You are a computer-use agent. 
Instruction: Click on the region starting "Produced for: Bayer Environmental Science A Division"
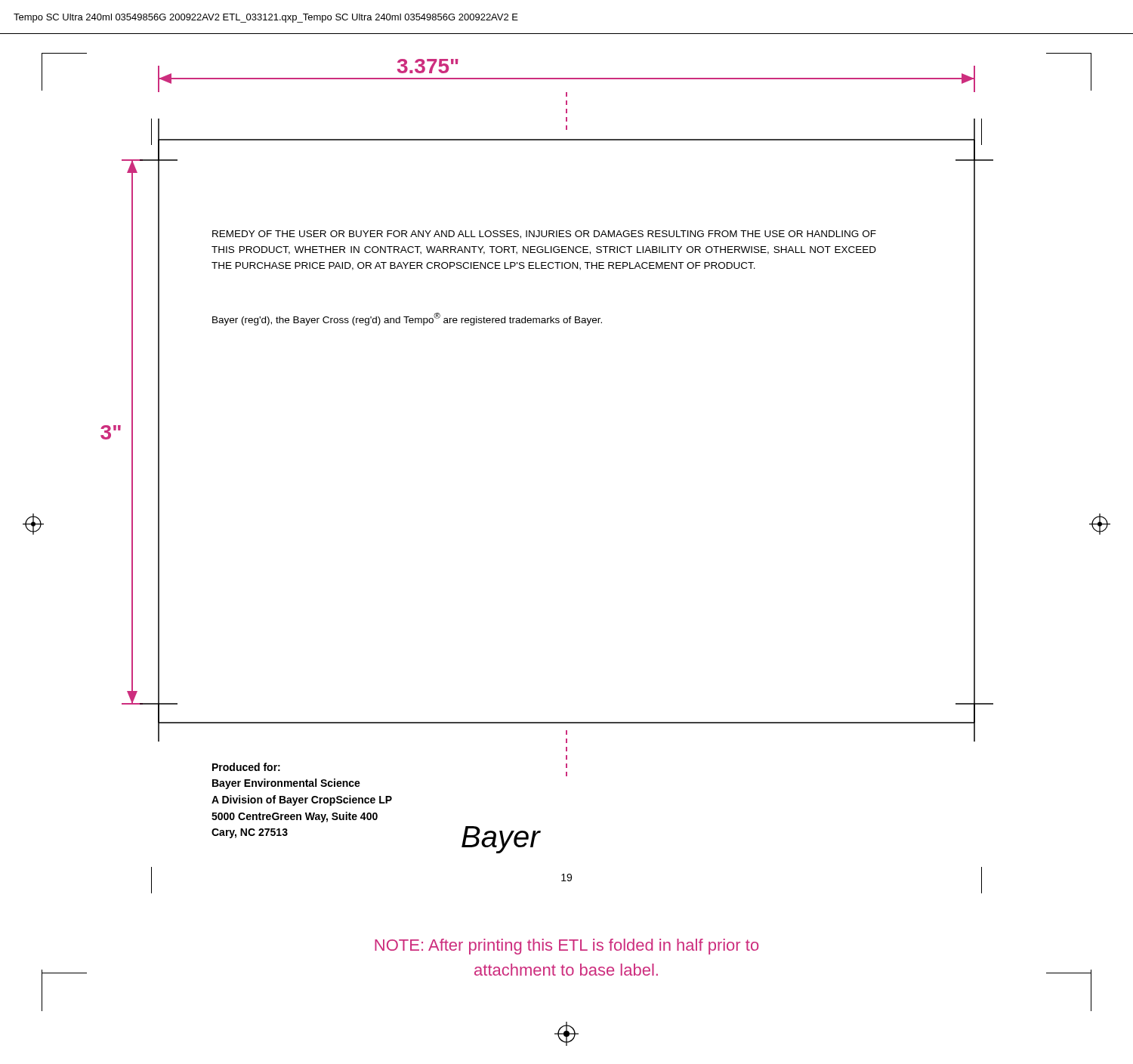(x=302, y=800)
